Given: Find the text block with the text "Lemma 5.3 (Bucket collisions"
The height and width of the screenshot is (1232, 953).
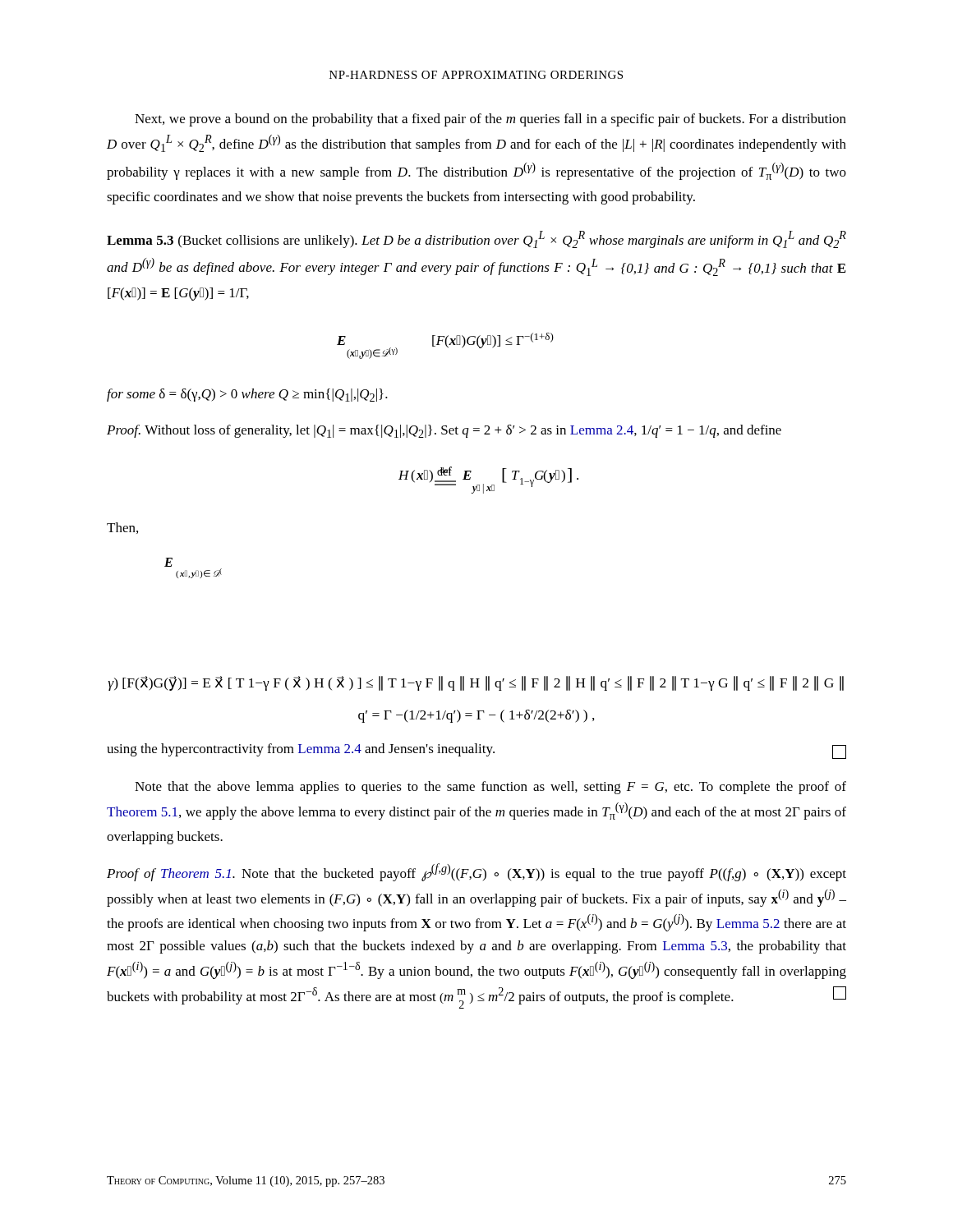Looking at the screenshot, I should [476, 264].
